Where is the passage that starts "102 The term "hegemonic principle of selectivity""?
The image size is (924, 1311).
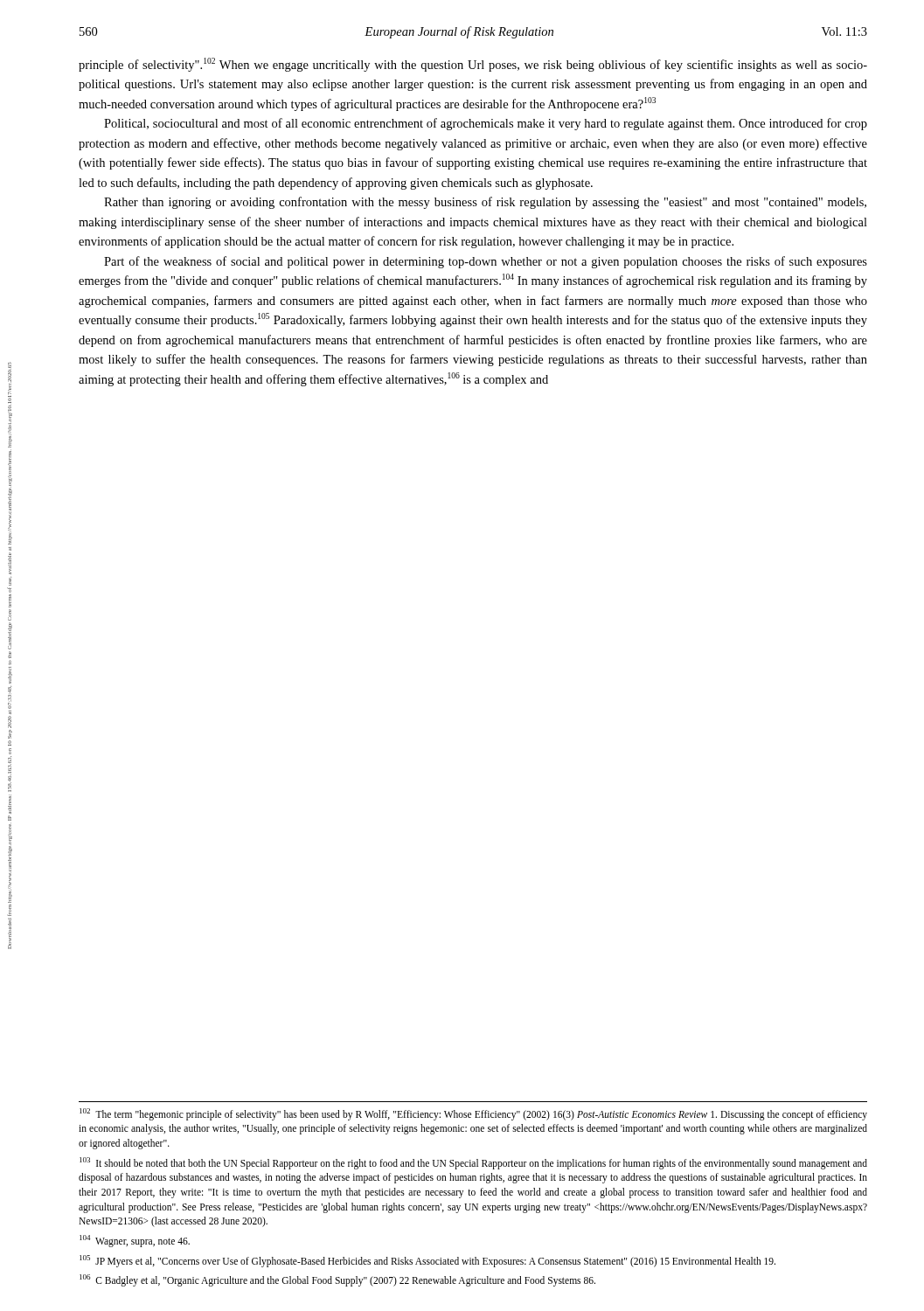(473, 1128)
